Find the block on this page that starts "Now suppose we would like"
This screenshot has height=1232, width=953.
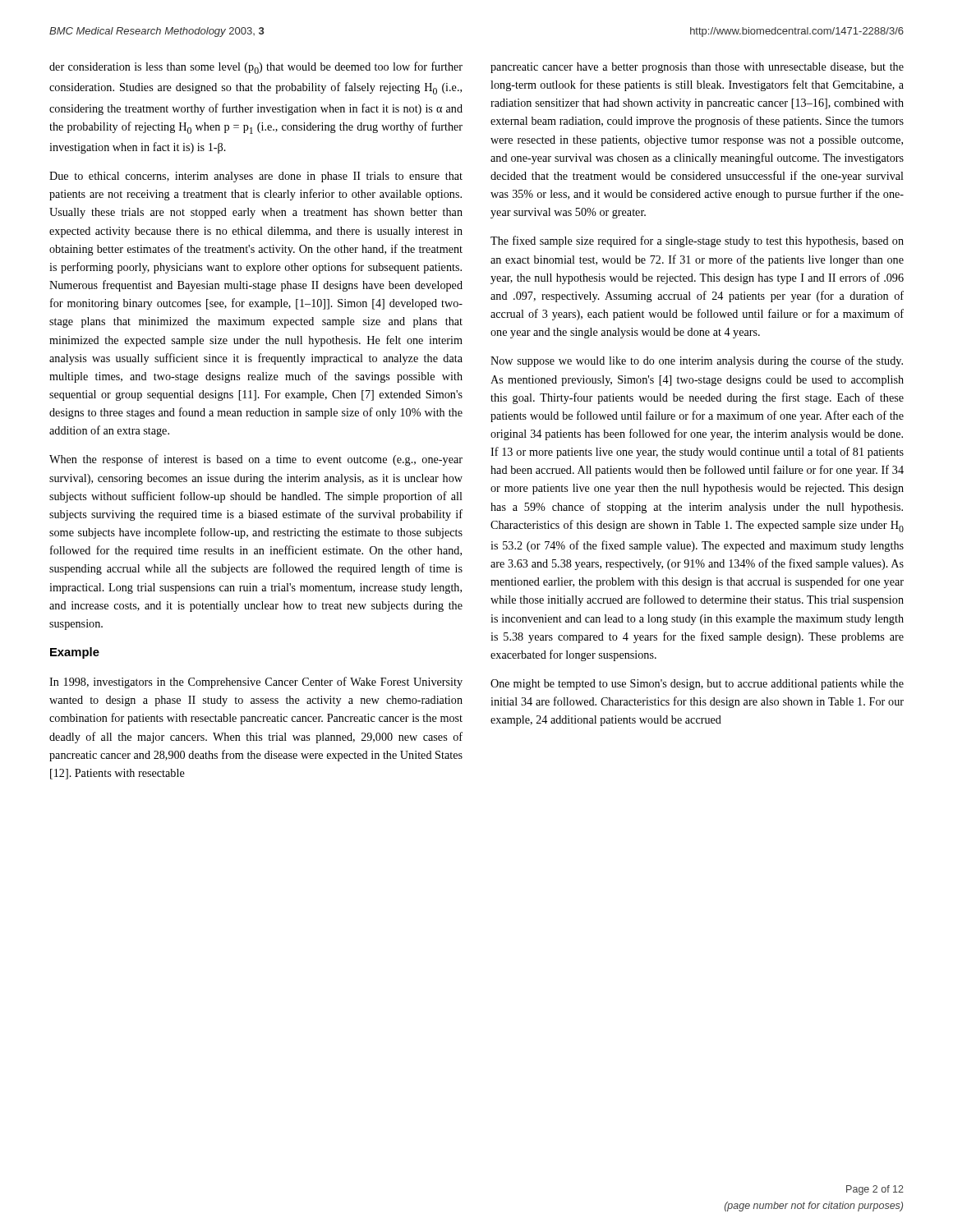(697, 508)
